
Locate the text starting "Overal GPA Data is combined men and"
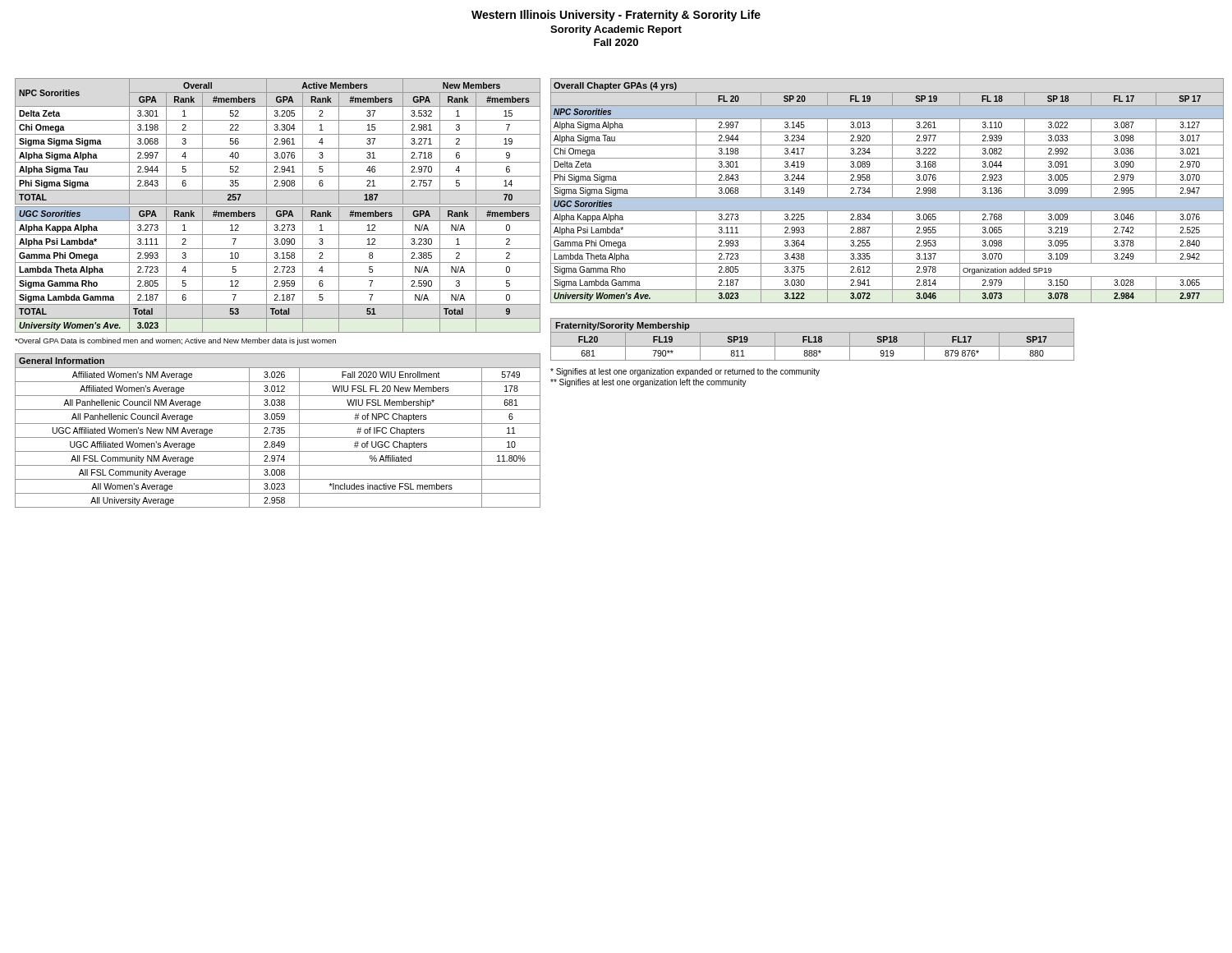(176, 341)
